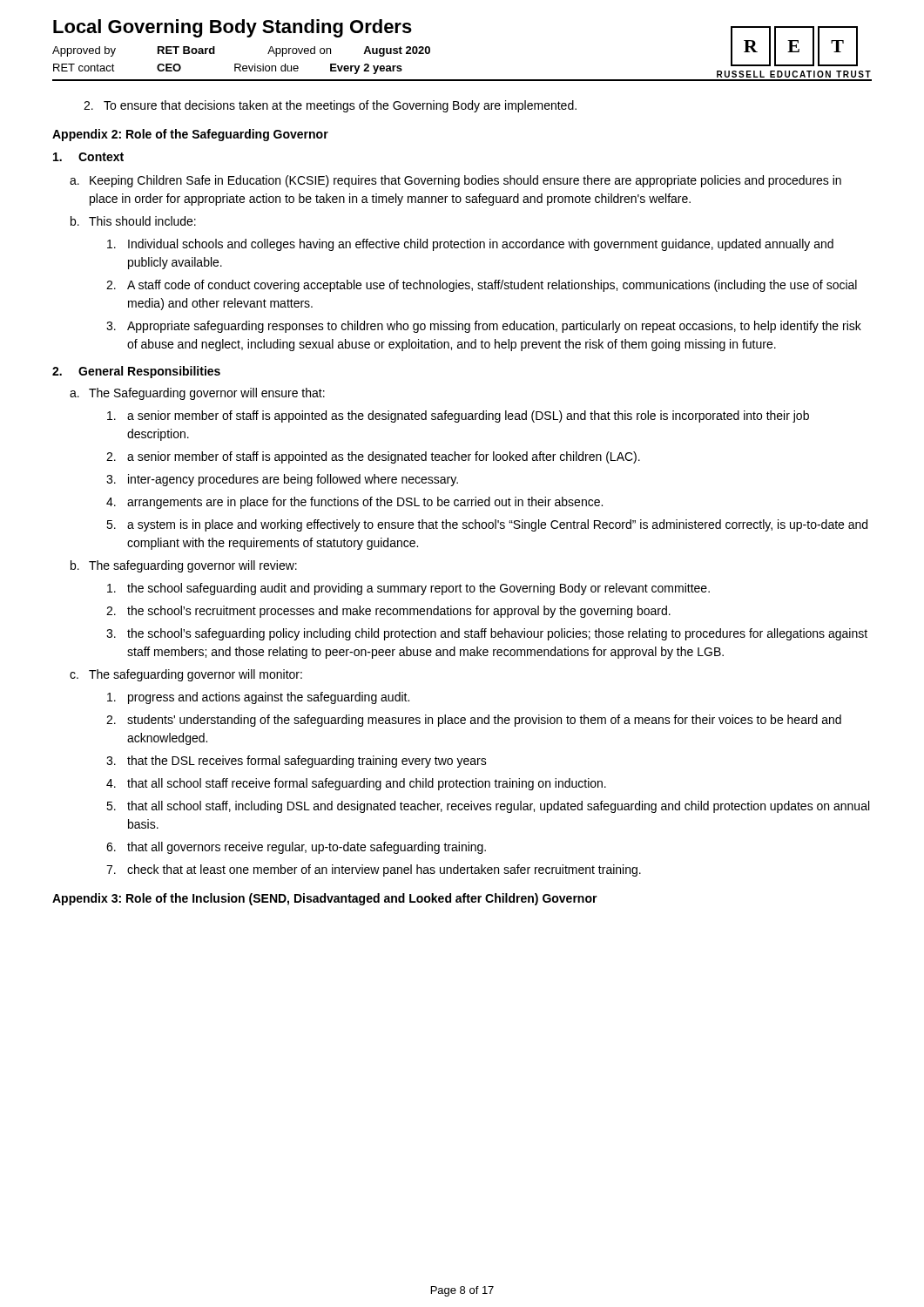Locate the block of text that opens with "the school safeguarding"
The width and height of the screenshot is (924, 1307).
point(489,589)
